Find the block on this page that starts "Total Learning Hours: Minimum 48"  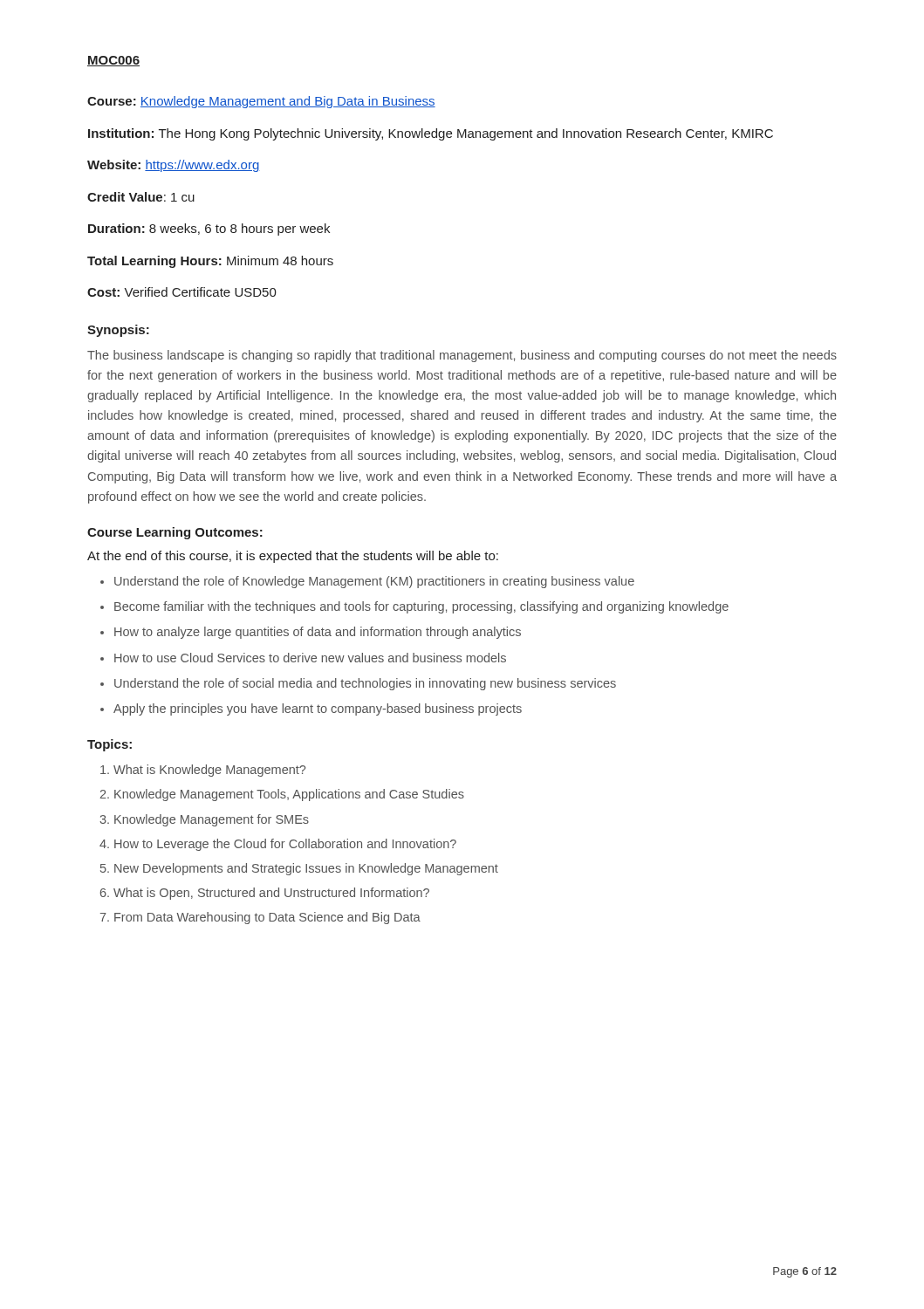click(210, 260)
